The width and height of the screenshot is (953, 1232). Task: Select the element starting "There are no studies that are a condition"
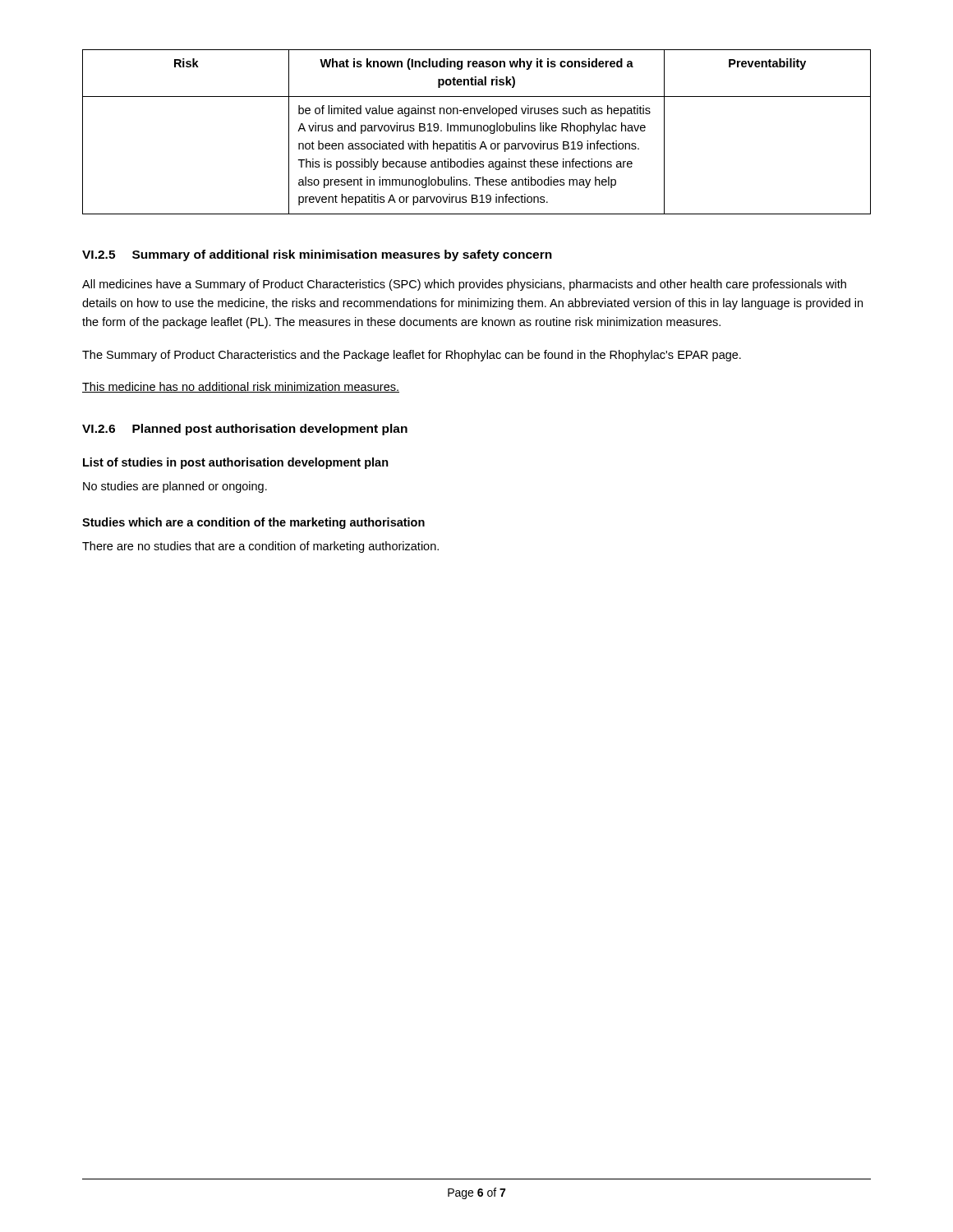click(x=261, y=546)
